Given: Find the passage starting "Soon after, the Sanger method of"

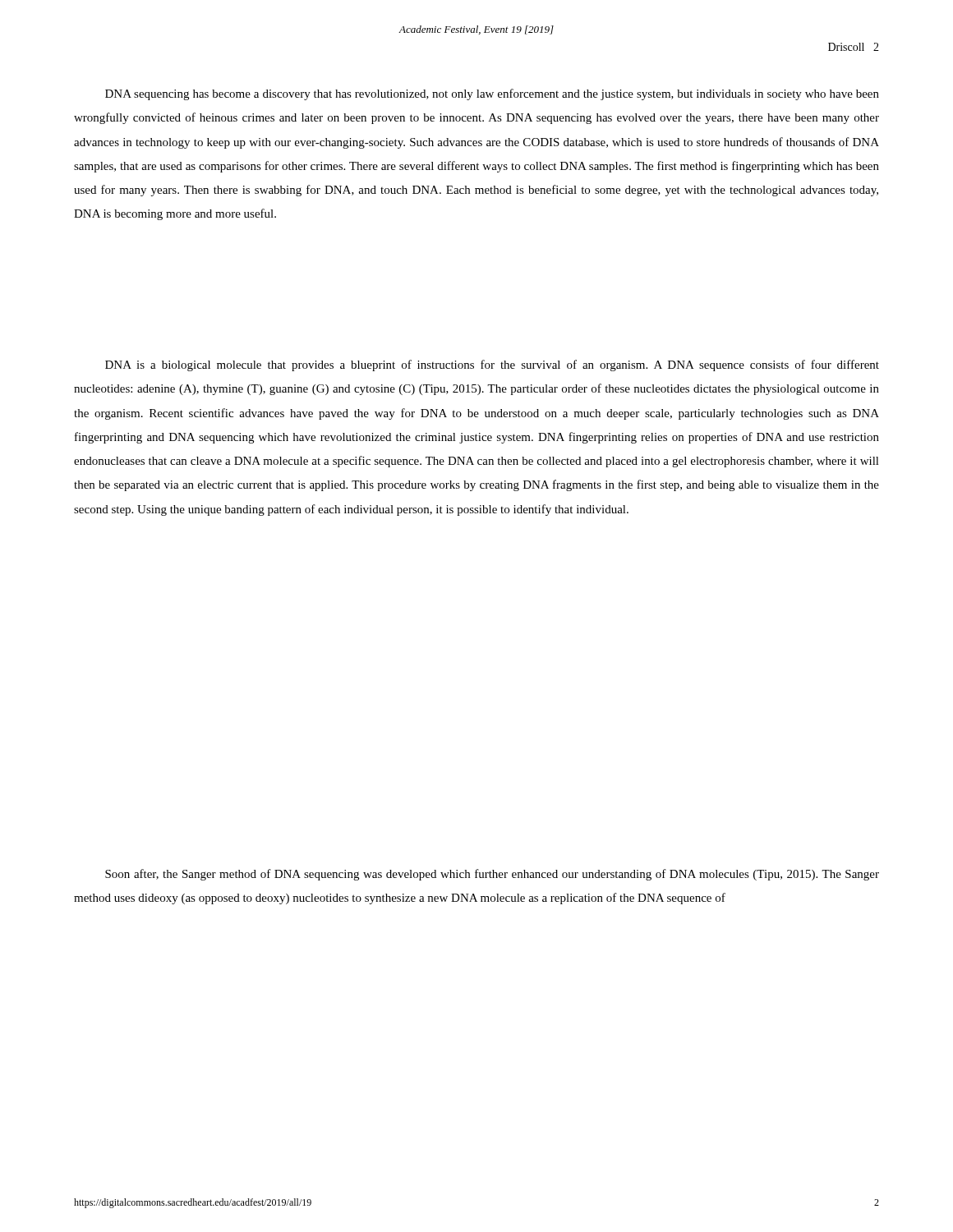Looking at the screenshot, I should (476, 886).
